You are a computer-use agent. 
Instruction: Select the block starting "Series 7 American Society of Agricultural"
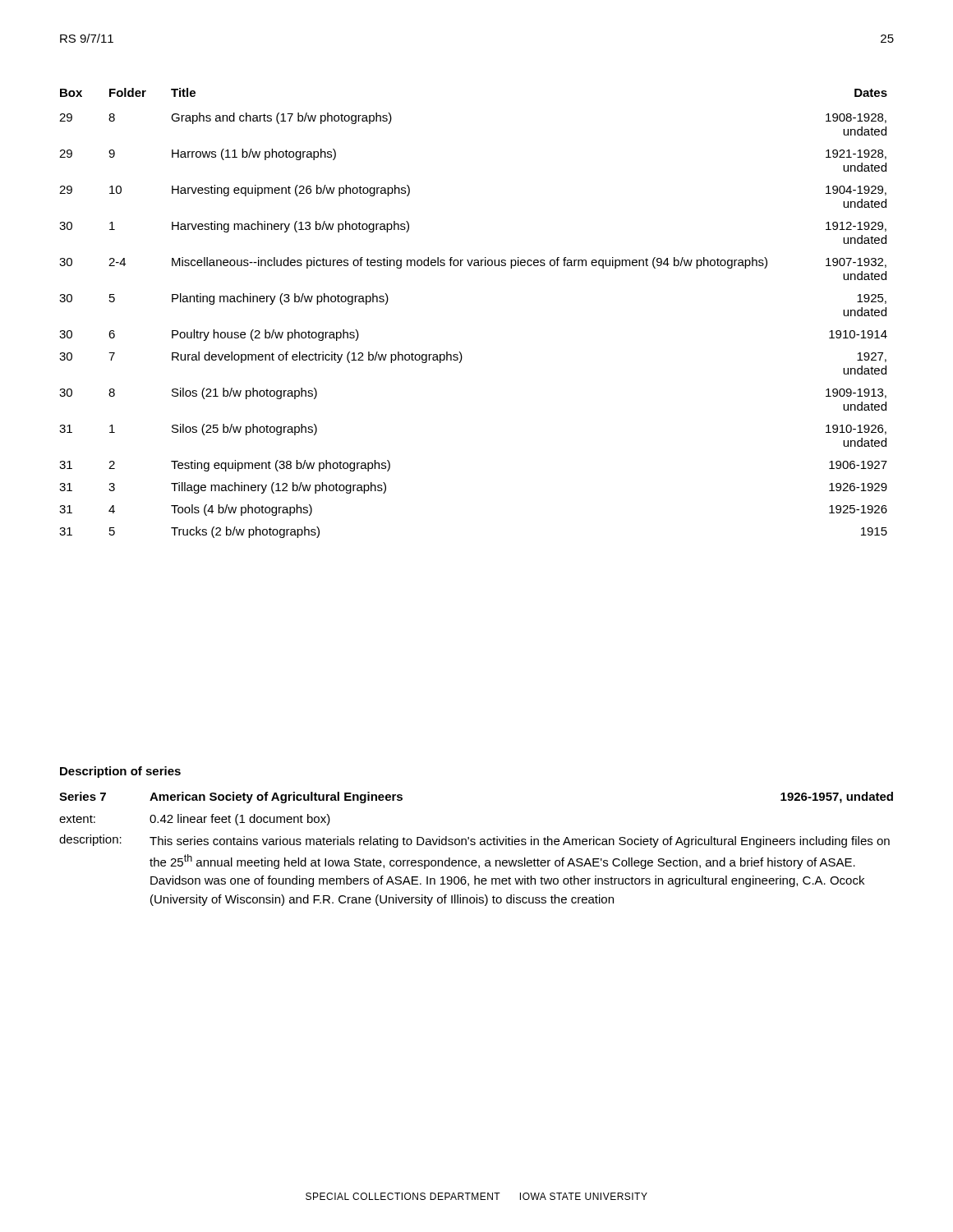coord(81,797)
